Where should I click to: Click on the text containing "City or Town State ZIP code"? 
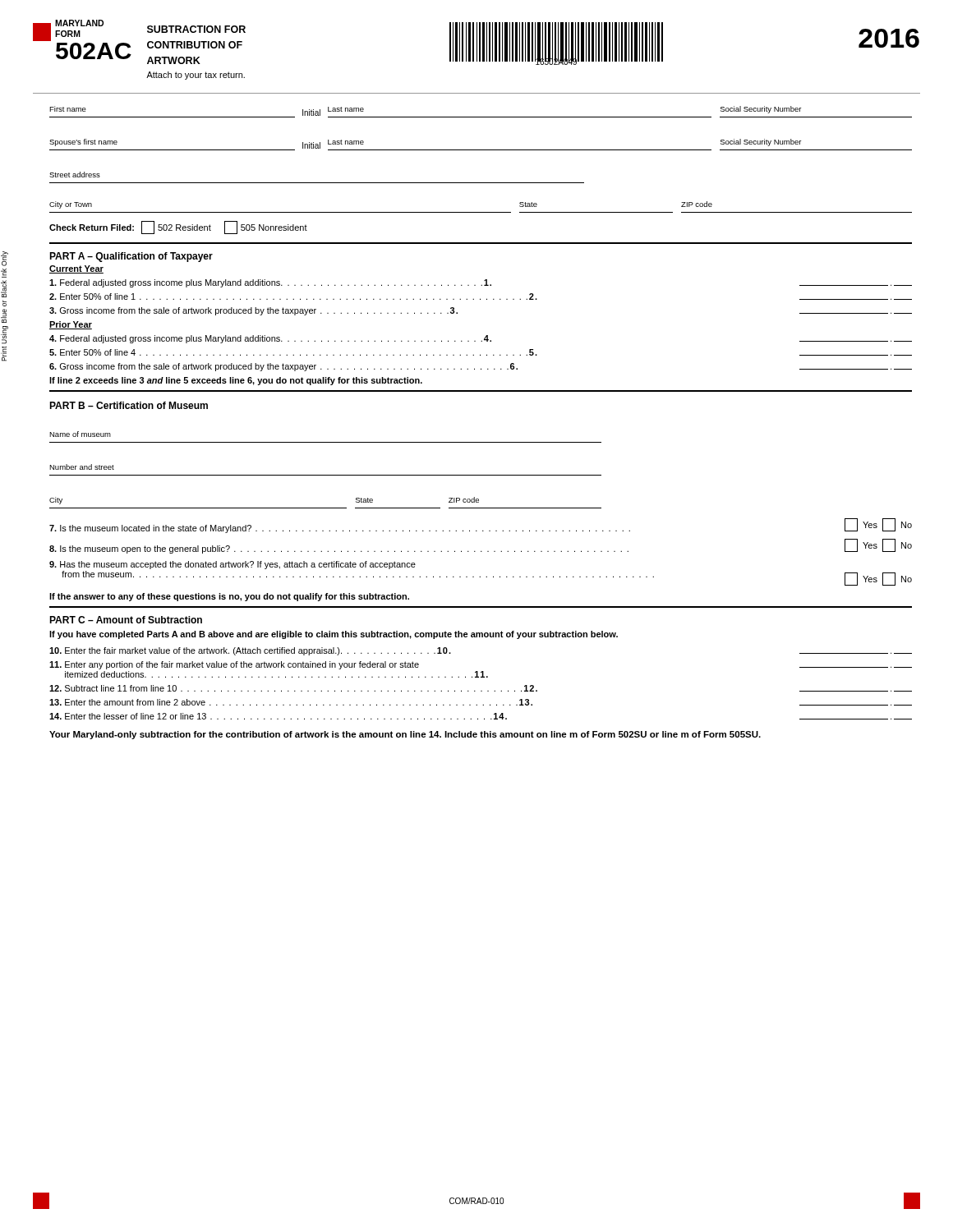(481, 205)
